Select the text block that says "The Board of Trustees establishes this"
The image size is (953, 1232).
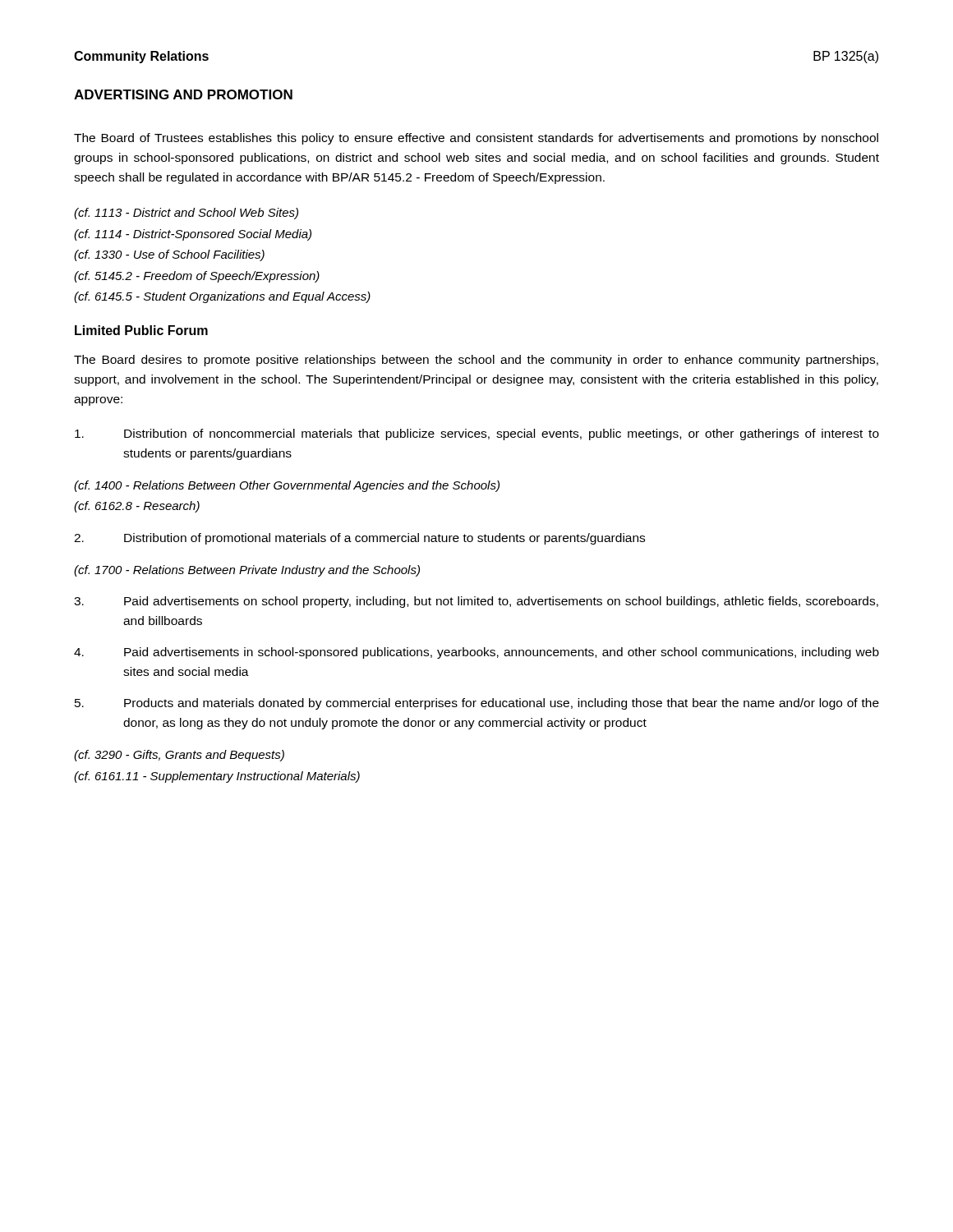476,157
